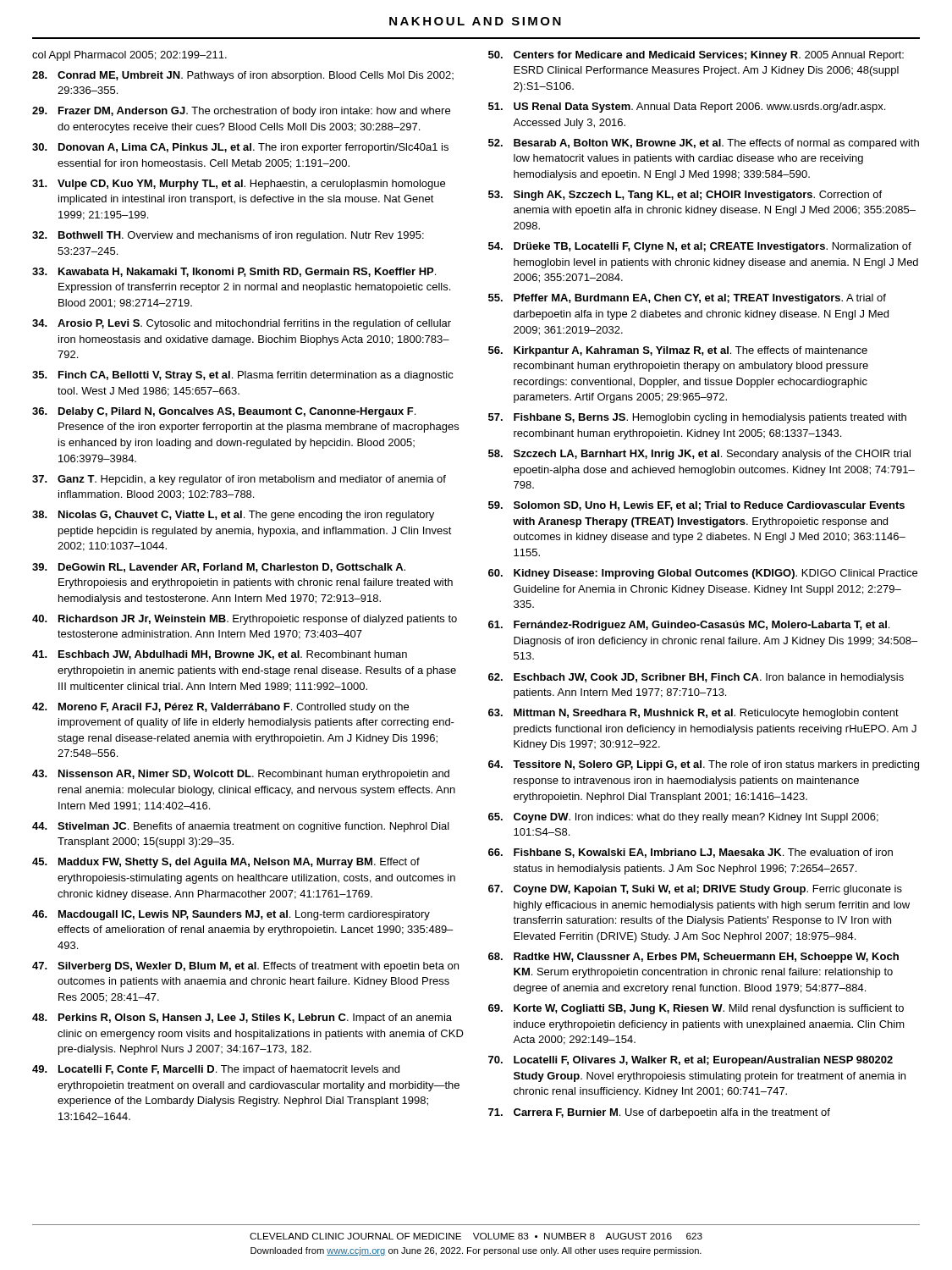This screenshot has width=952, height=1270.
Task: Click on the list item containing "66. Fishbane S, Kowalski EA, Imbriano"
Action: [x=704, y=861]
